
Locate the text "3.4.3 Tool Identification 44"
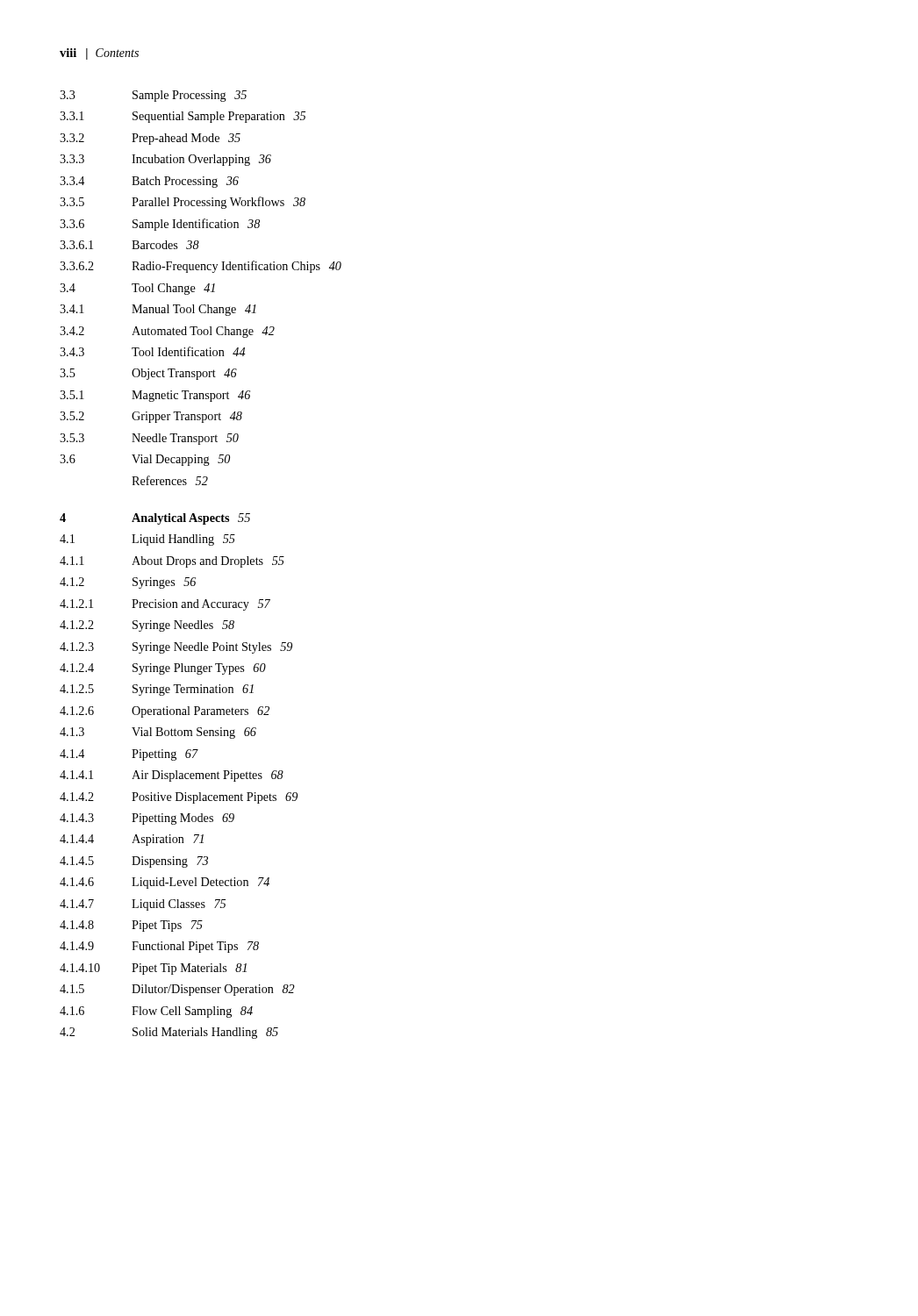153,351
